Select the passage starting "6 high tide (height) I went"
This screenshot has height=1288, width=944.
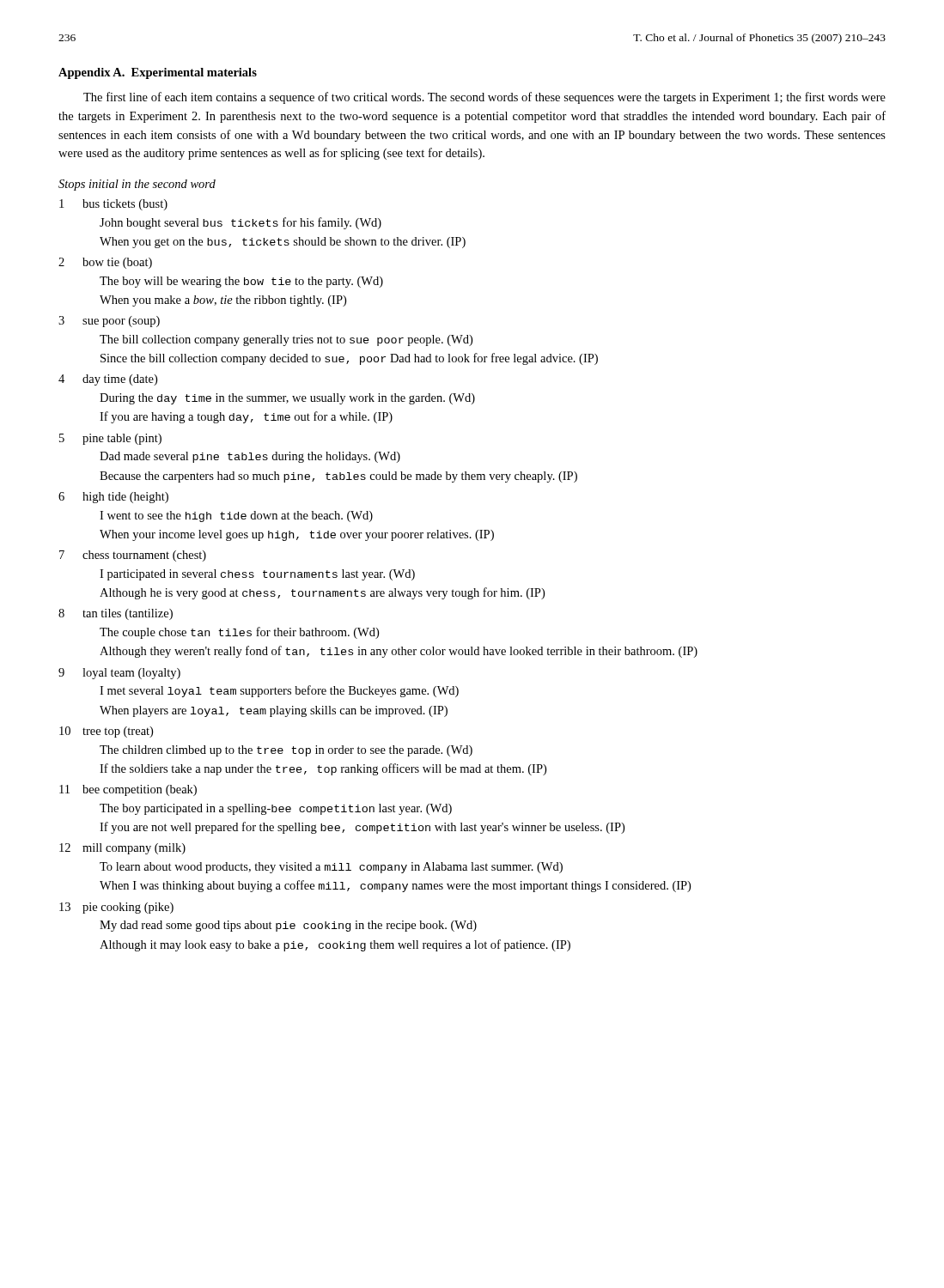pos(276,516)
